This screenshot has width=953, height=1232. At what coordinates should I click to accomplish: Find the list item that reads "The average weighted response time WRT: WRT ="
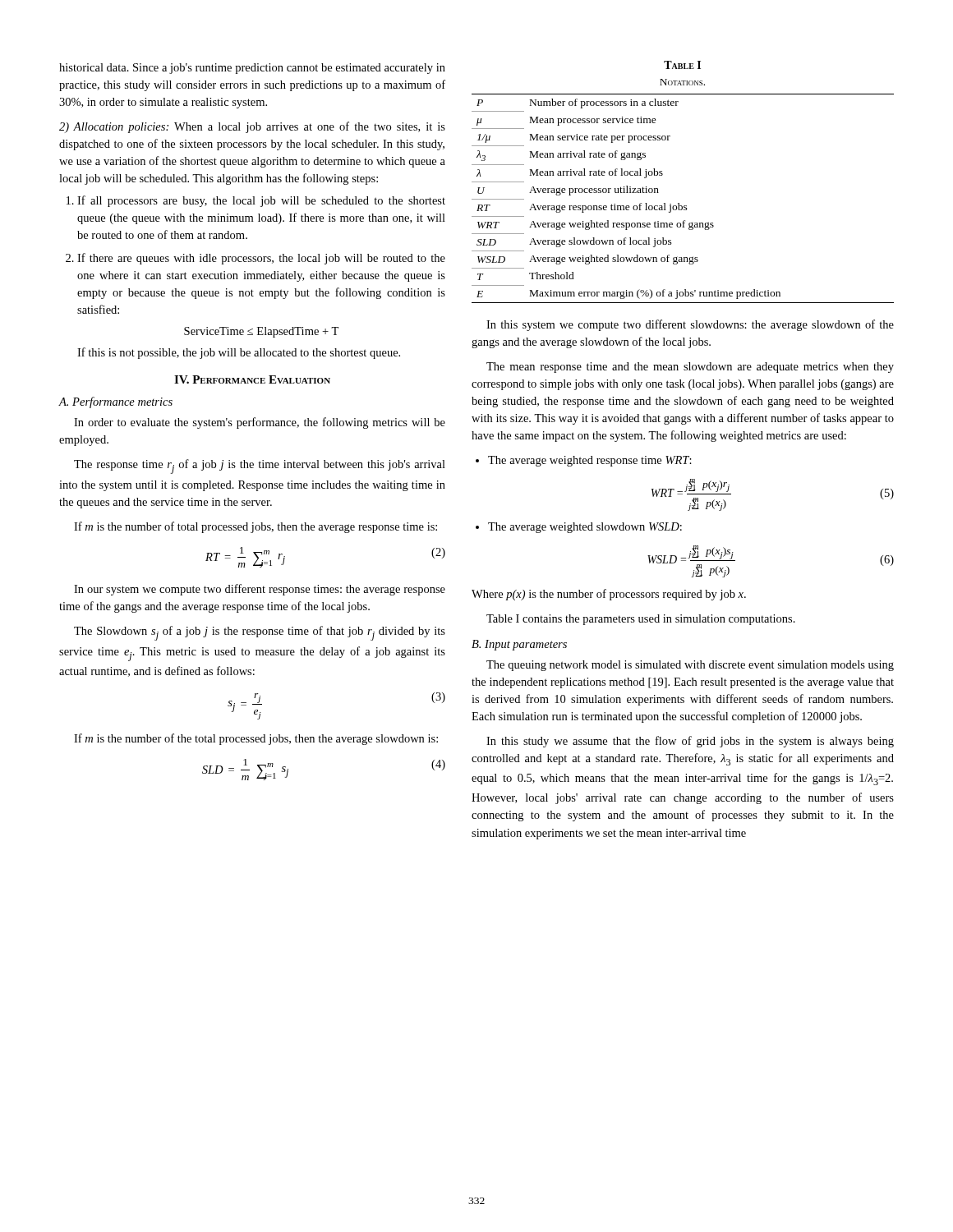coord(691,483)
